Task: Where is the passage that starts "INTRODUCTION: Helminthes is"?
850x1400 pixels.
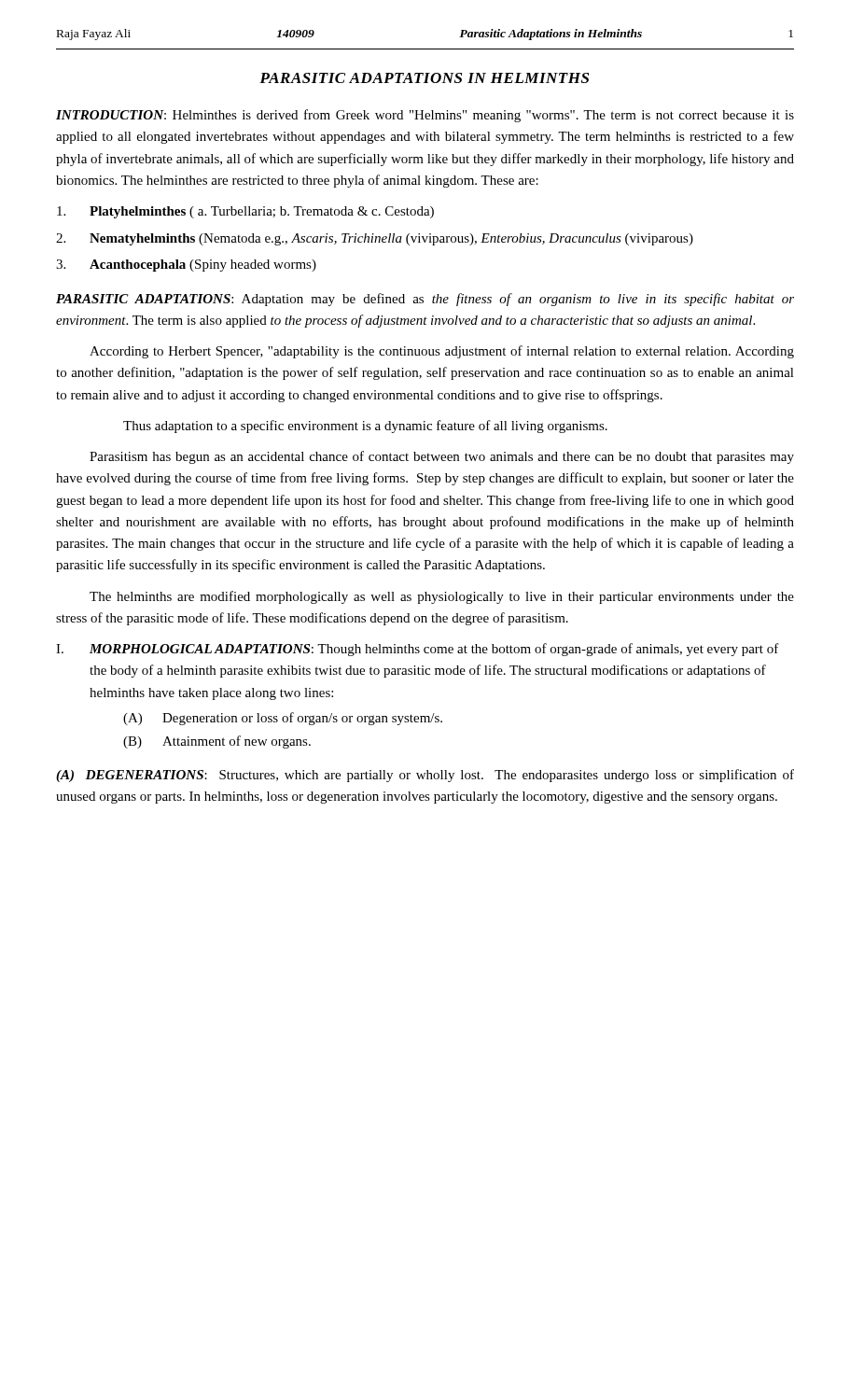Action: pyautogui.click(x=425, y=147)
